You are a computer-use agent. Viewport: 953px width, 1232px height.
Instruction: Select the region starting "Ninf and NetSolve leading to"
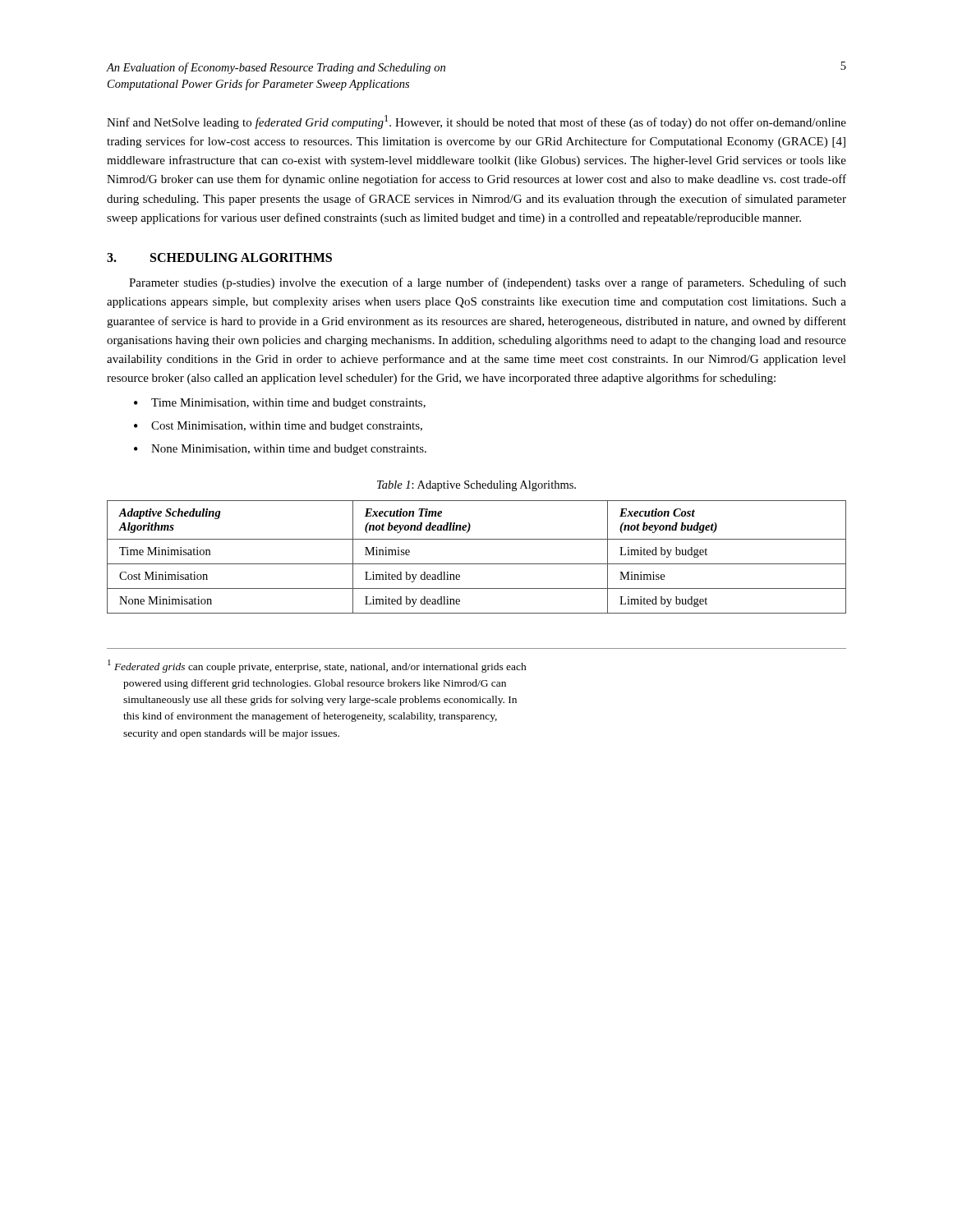point(476,168)
